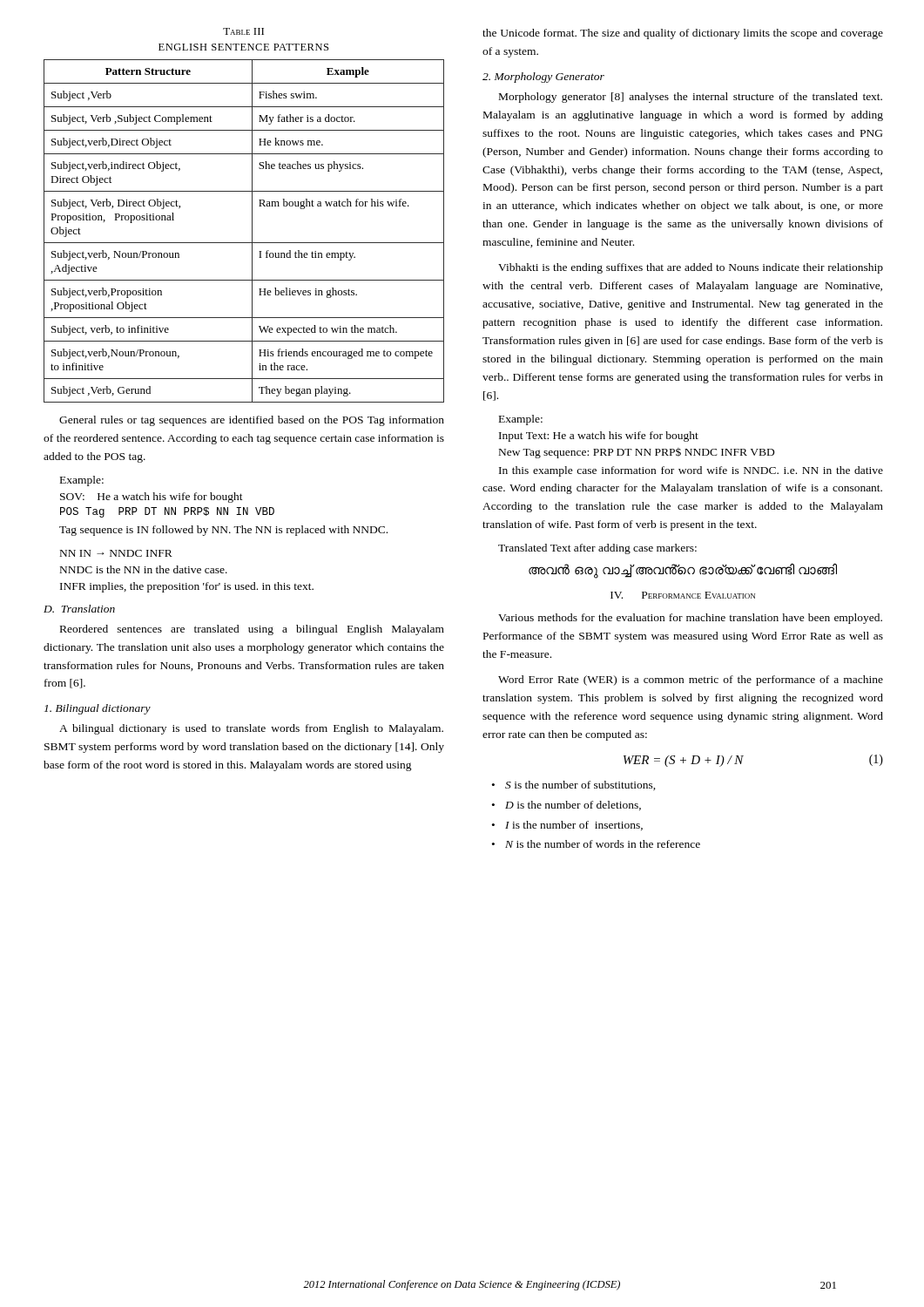The height and width of the screenshot is (1307, 924).
Task: Point to the element starting "WER = (S +"
Action: pos(753,760)
